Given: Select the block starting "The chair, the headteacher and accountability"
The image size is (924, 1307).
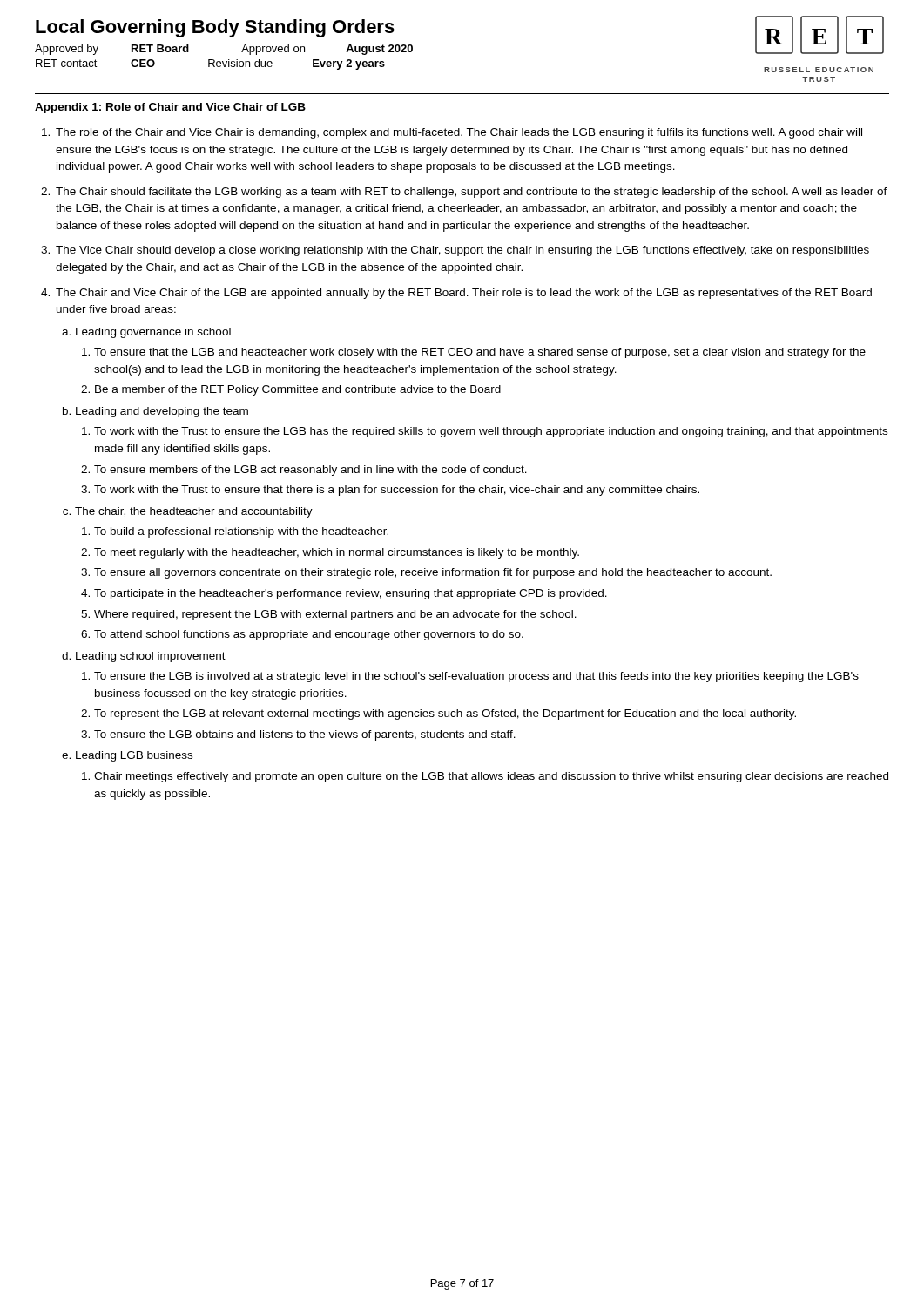Looking at the screenshot, I should pos(482,574).
